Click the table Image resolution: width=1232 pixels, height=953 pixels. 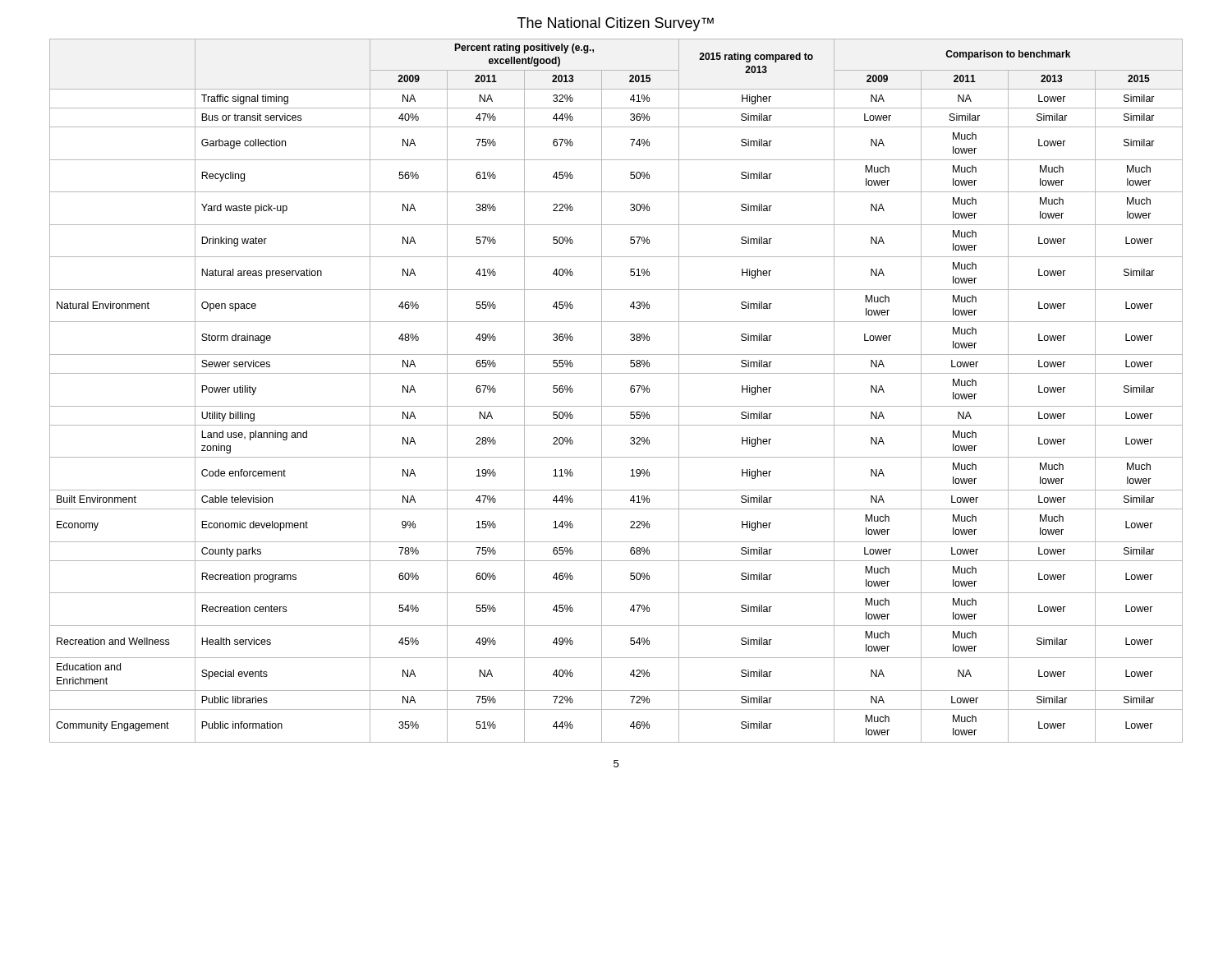point(616,390)
